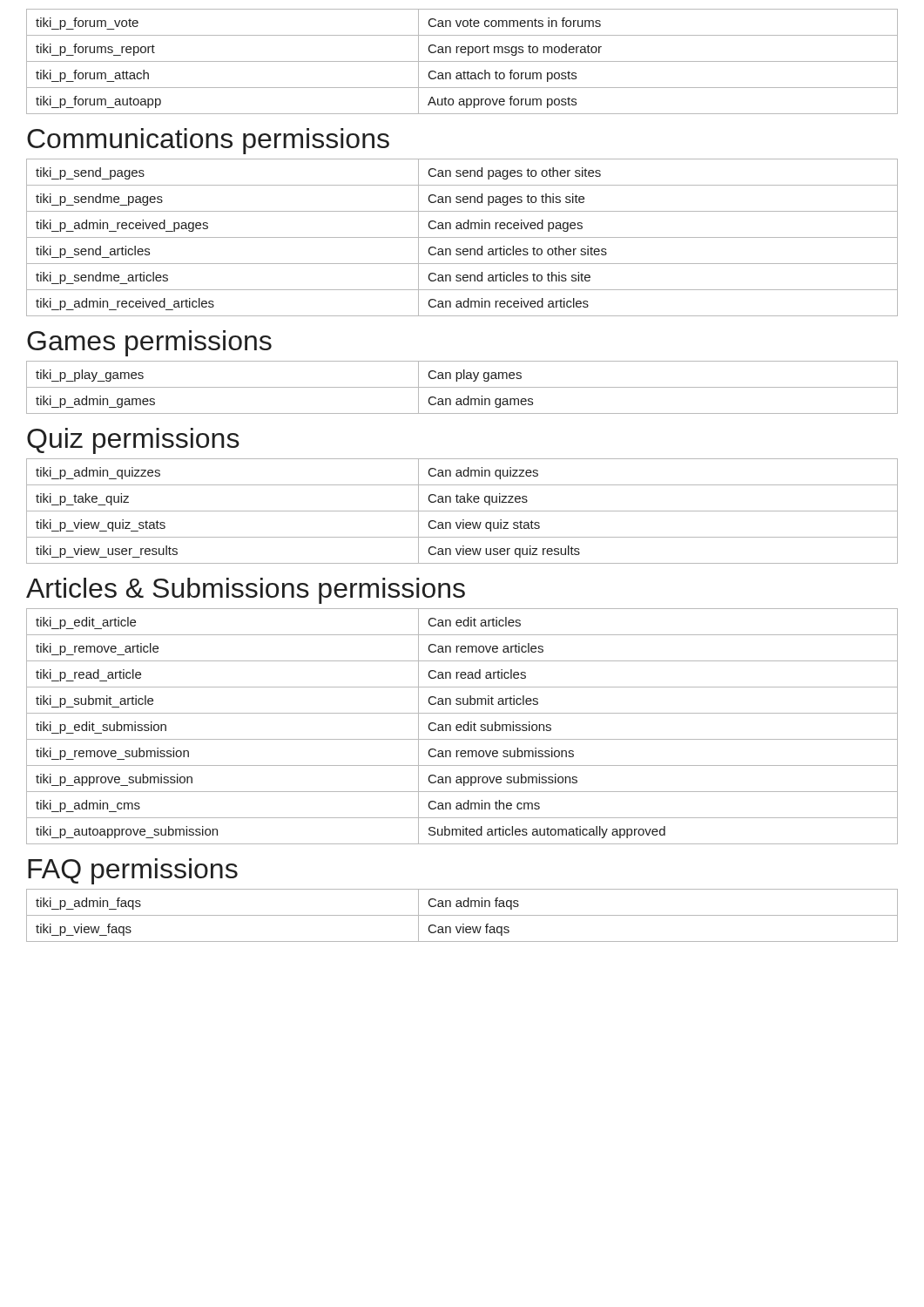Find "Games permissions" on this page
This screenshot has width=924, height=1307.
pyautogui.click(x=149, y=341)
